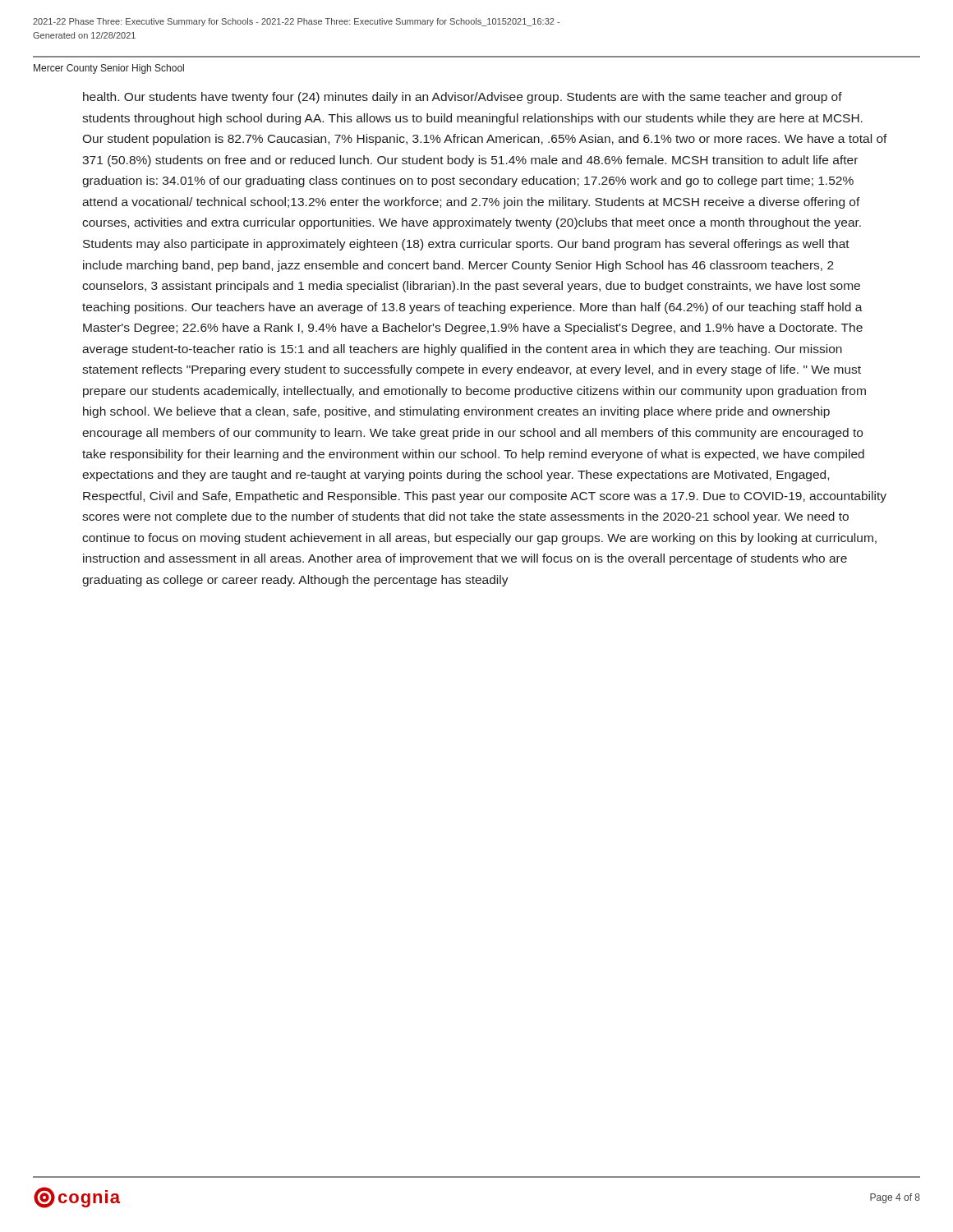Screen dimensions: 1232x953
Task: Locate the text block with the text "health. Our students"
Action: point(484,338)
